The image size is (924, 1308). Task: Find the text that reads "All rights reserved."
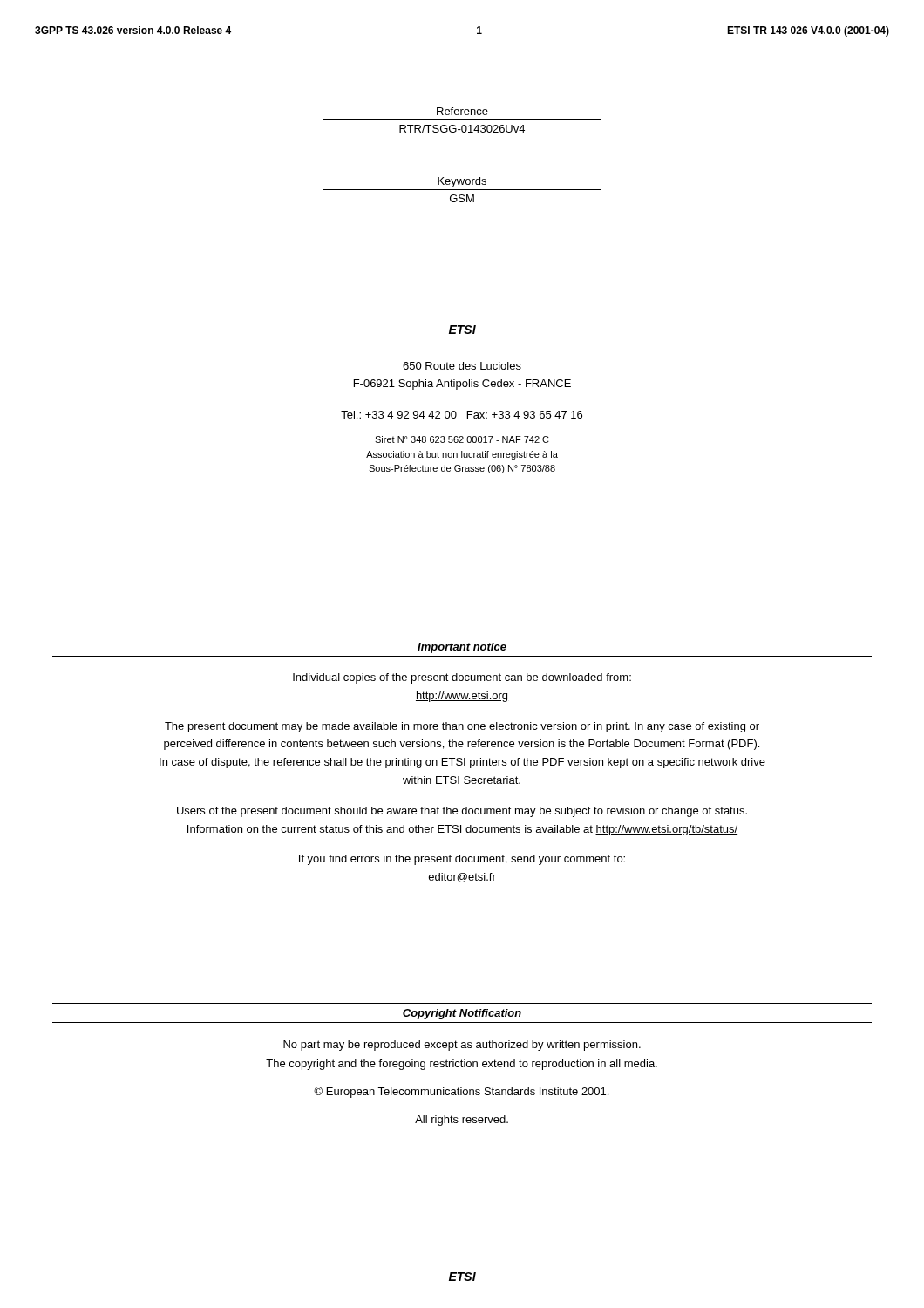pos(462,1120)
